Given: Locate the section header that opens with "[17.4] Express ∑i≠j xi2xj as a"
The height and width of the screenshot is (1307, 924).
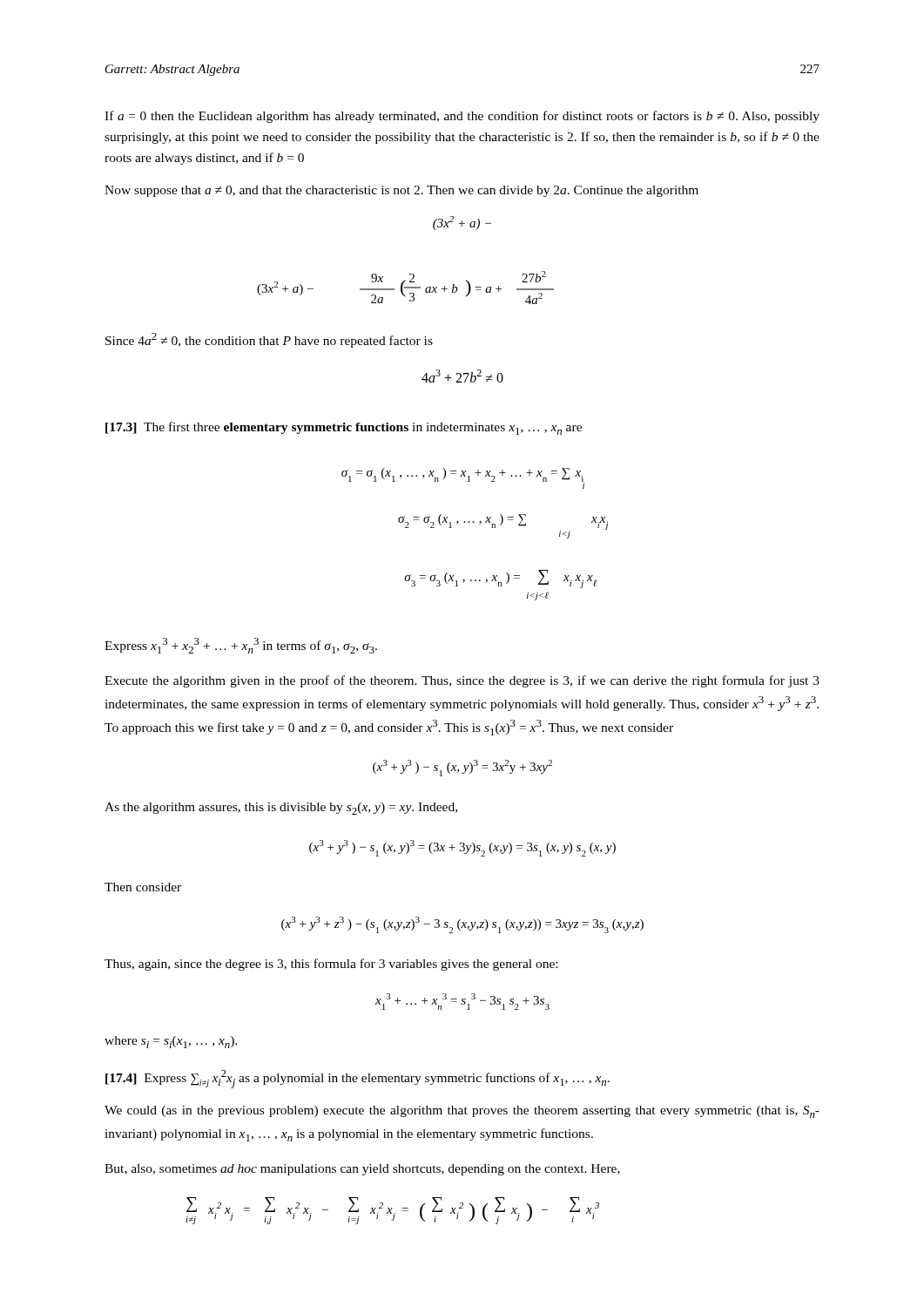Looking at the screenshot, I should click(462, 1078).
